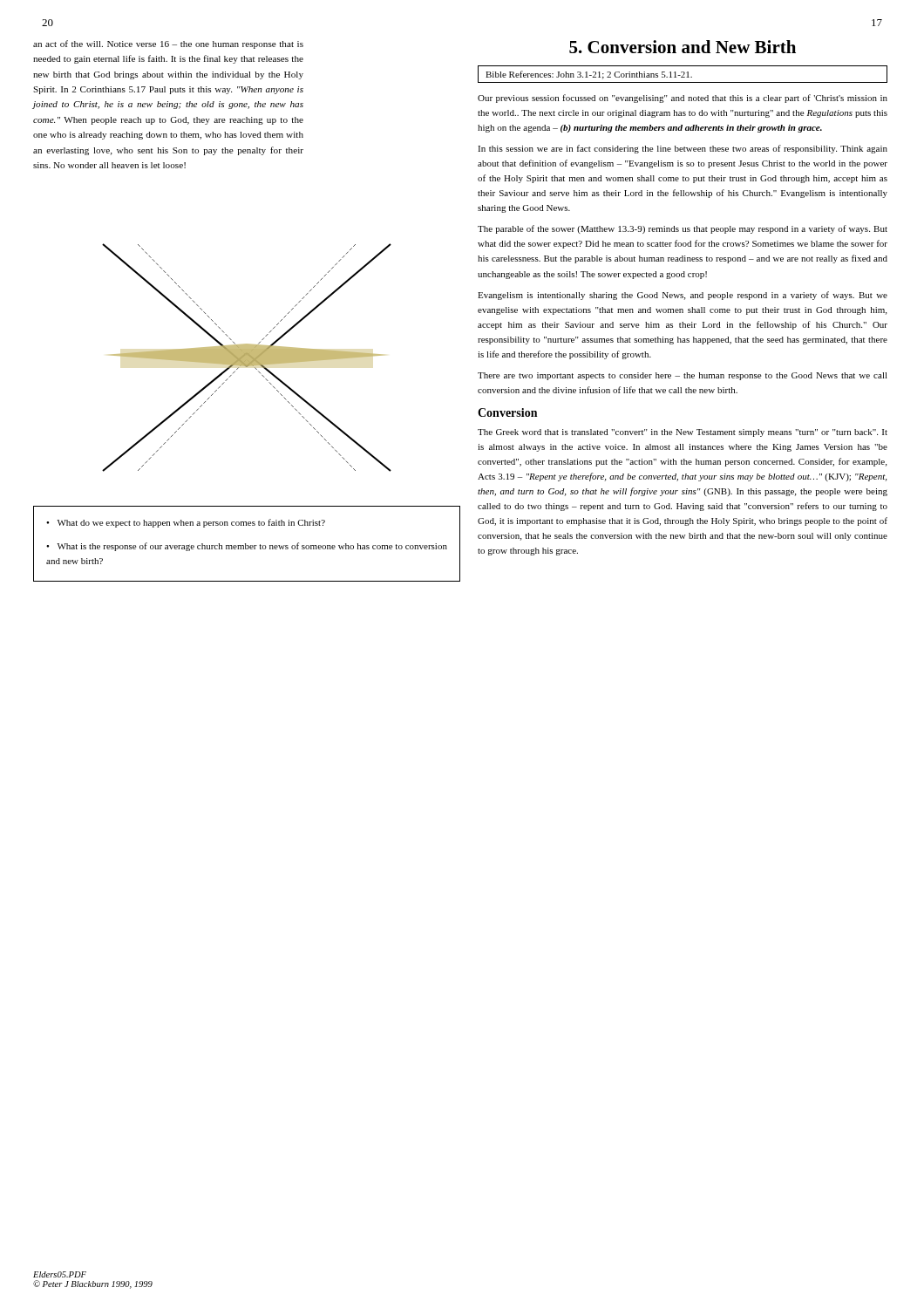Click on the text block that says "Our previous session focussed on "evangelising""

coord(683,113)
